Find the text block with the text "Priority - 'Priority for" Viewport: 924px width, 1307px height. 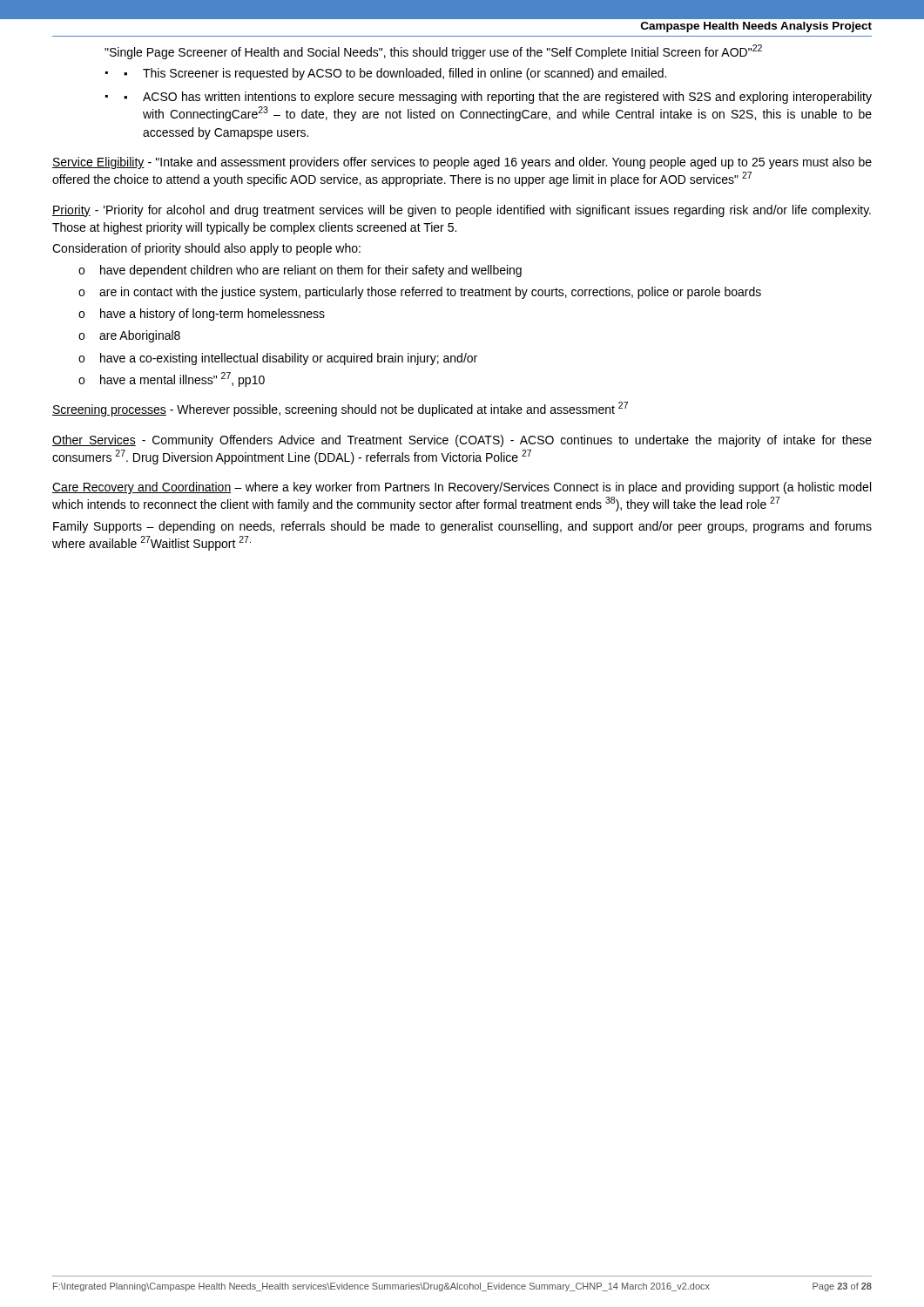pos(462,219)
